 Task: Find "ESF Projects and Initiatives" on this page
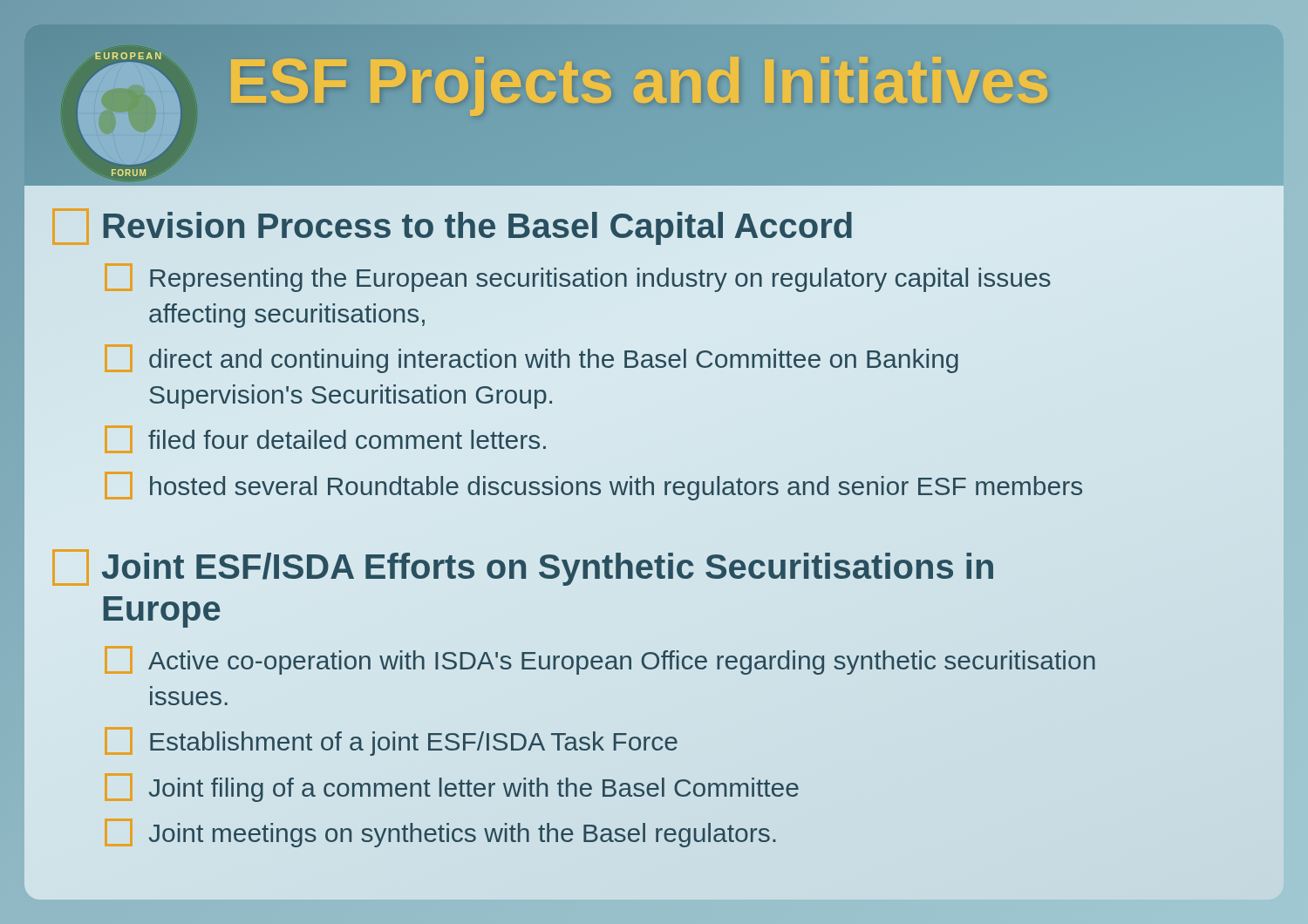tap(638, 81)
